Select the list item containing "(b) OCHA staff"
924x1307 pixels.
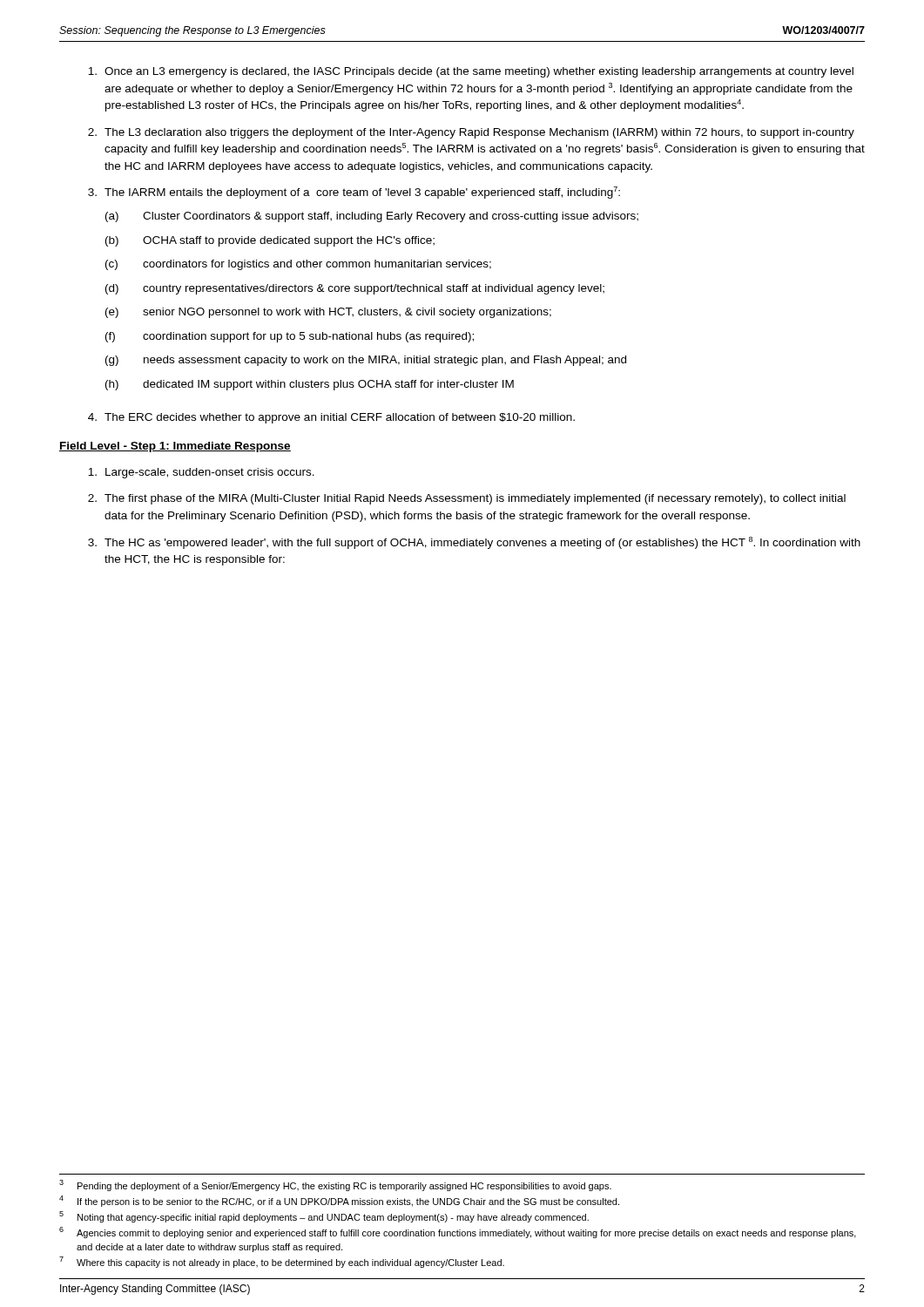coord(270,241)
